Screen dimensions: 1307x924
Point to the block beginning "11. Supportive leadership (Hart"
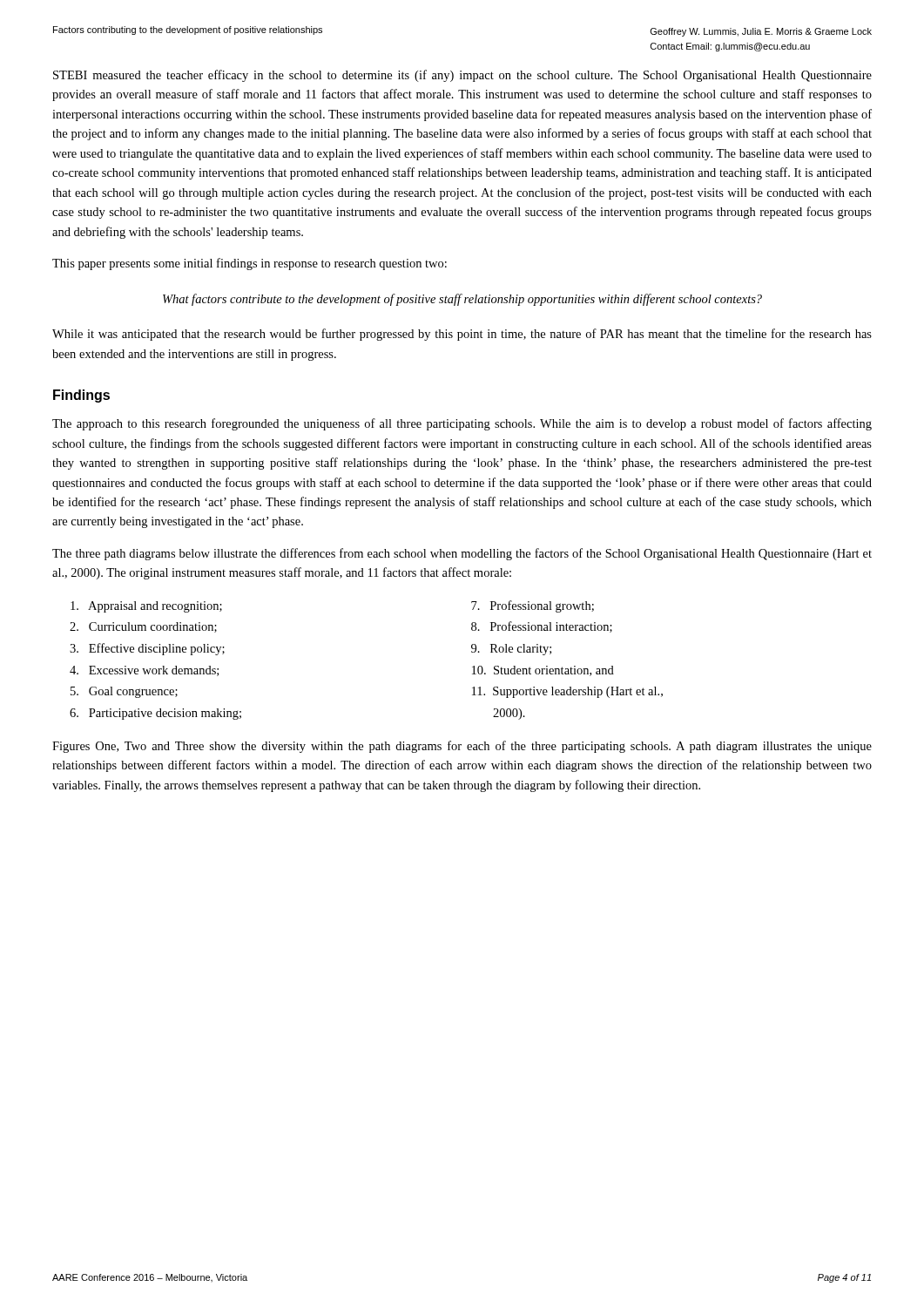tap(567, 702)
